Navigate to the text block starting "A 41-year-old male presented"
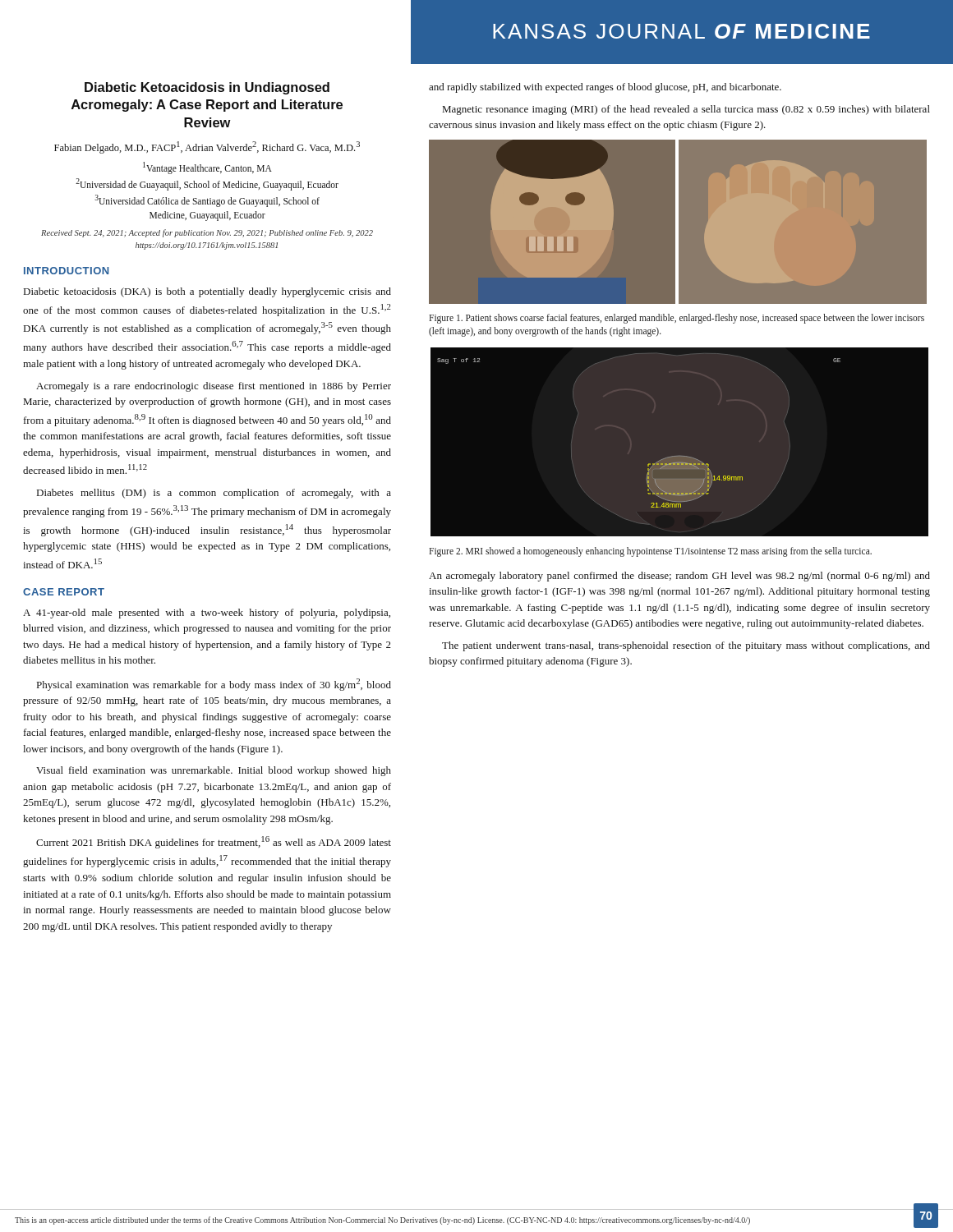 point(207,769)
